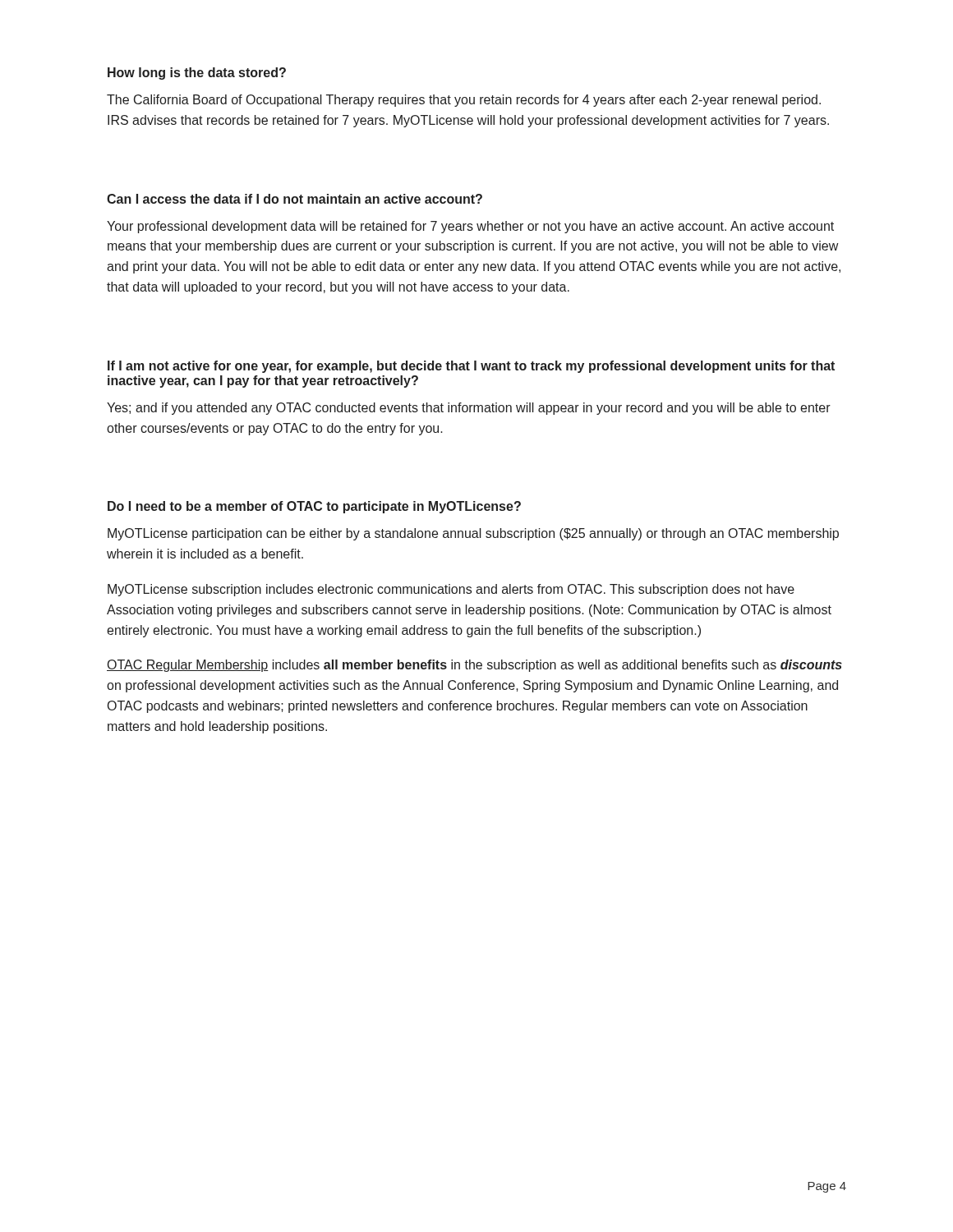The image size is (953, 1232).
Task: Select the text starting "Your professional development data will be retained"
Action: coord(474,257)
